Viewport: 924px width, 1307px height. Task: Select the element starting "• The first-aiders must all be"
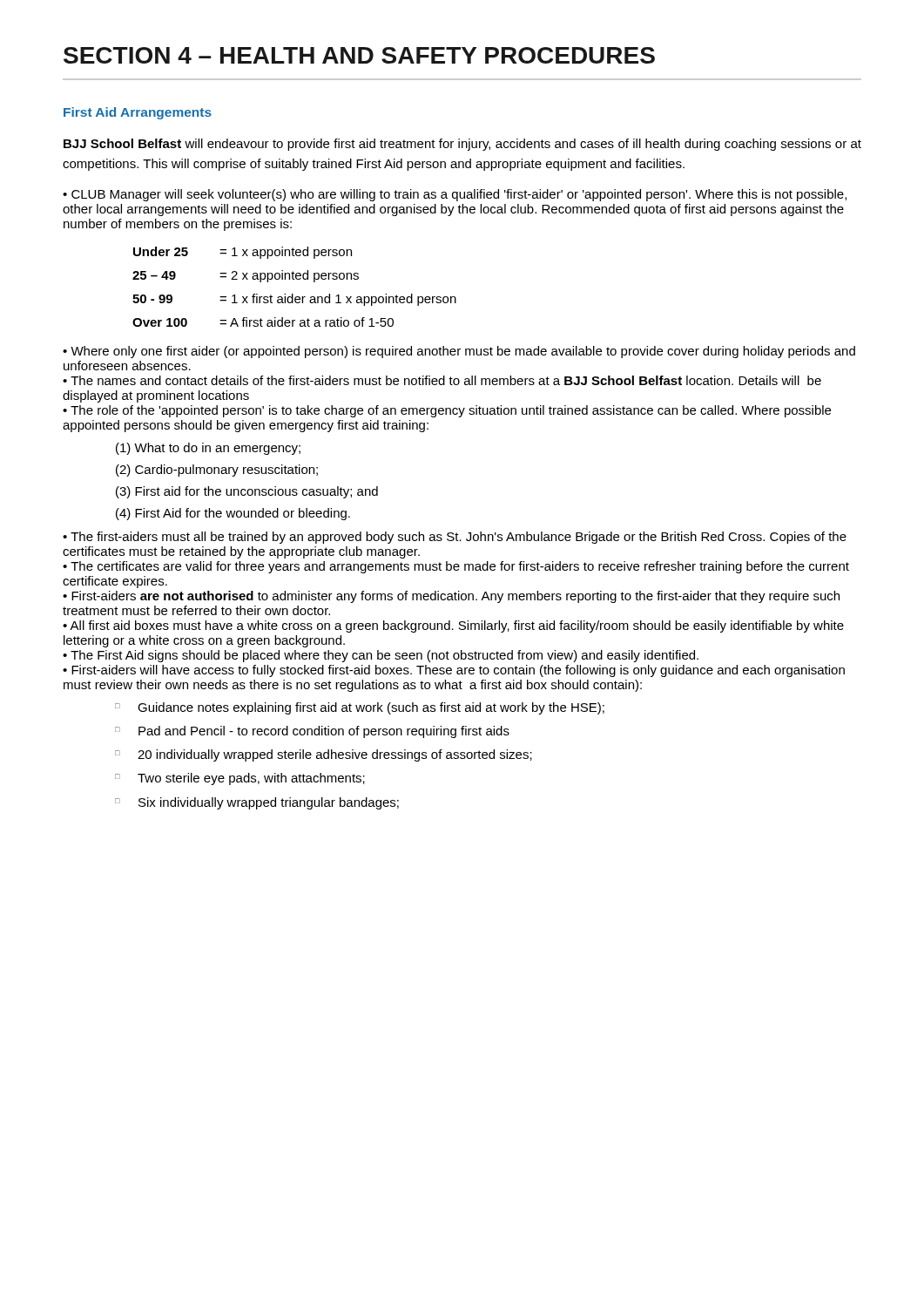(462, 543)
